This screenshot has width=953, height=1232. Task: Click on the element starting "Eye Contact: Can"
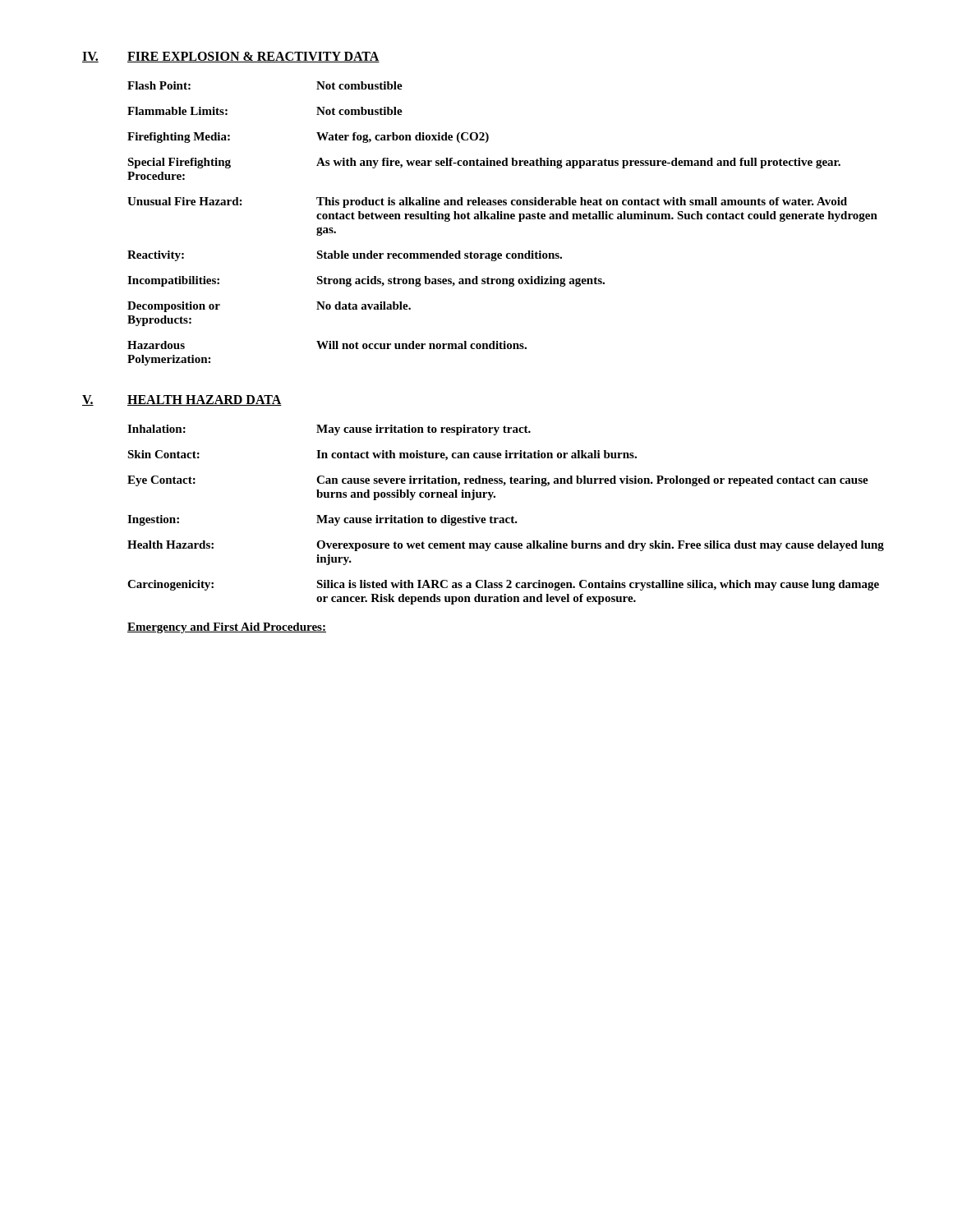(507, 487)
